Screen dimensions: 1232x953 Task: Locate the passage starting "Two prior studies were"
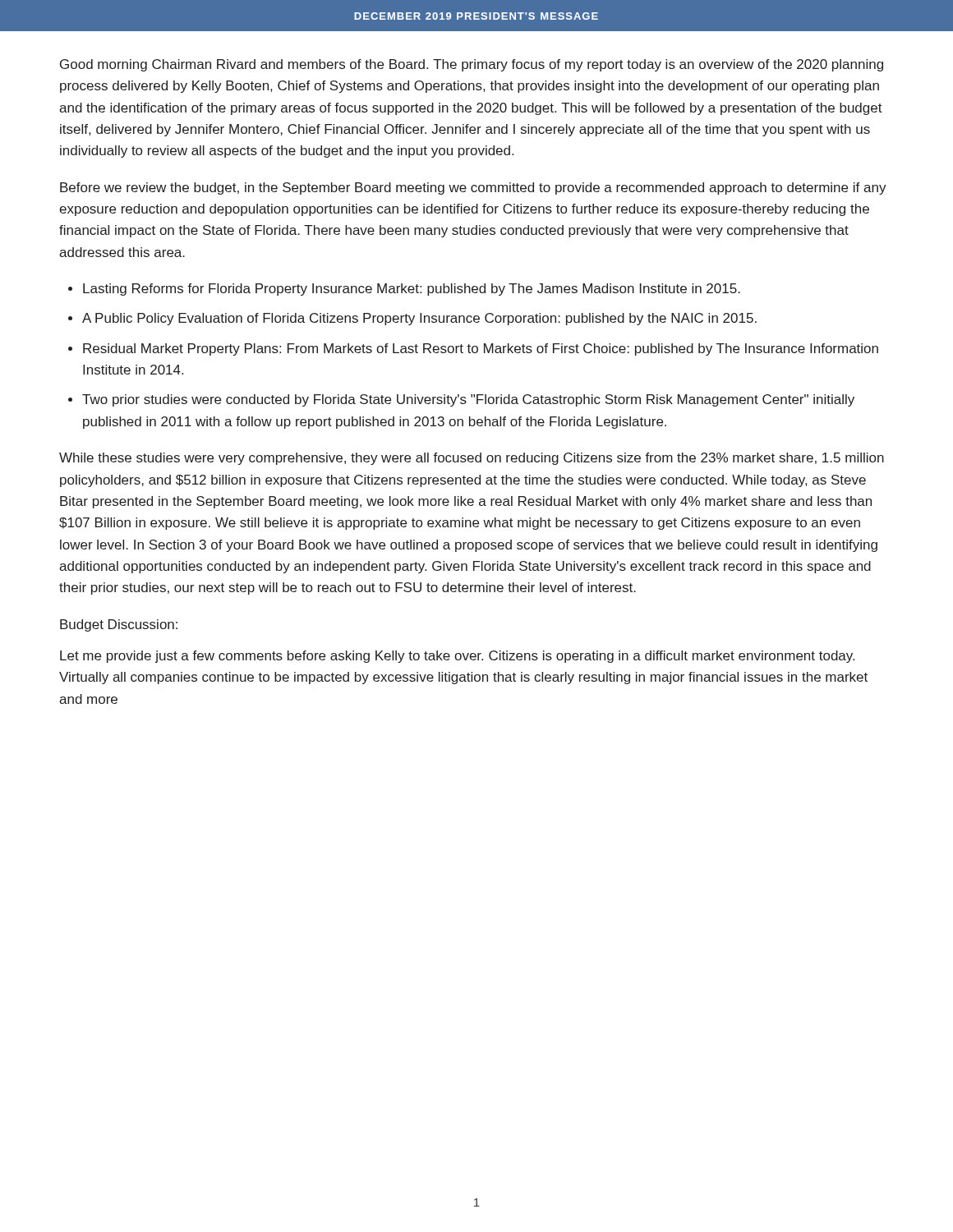[468, 411]
